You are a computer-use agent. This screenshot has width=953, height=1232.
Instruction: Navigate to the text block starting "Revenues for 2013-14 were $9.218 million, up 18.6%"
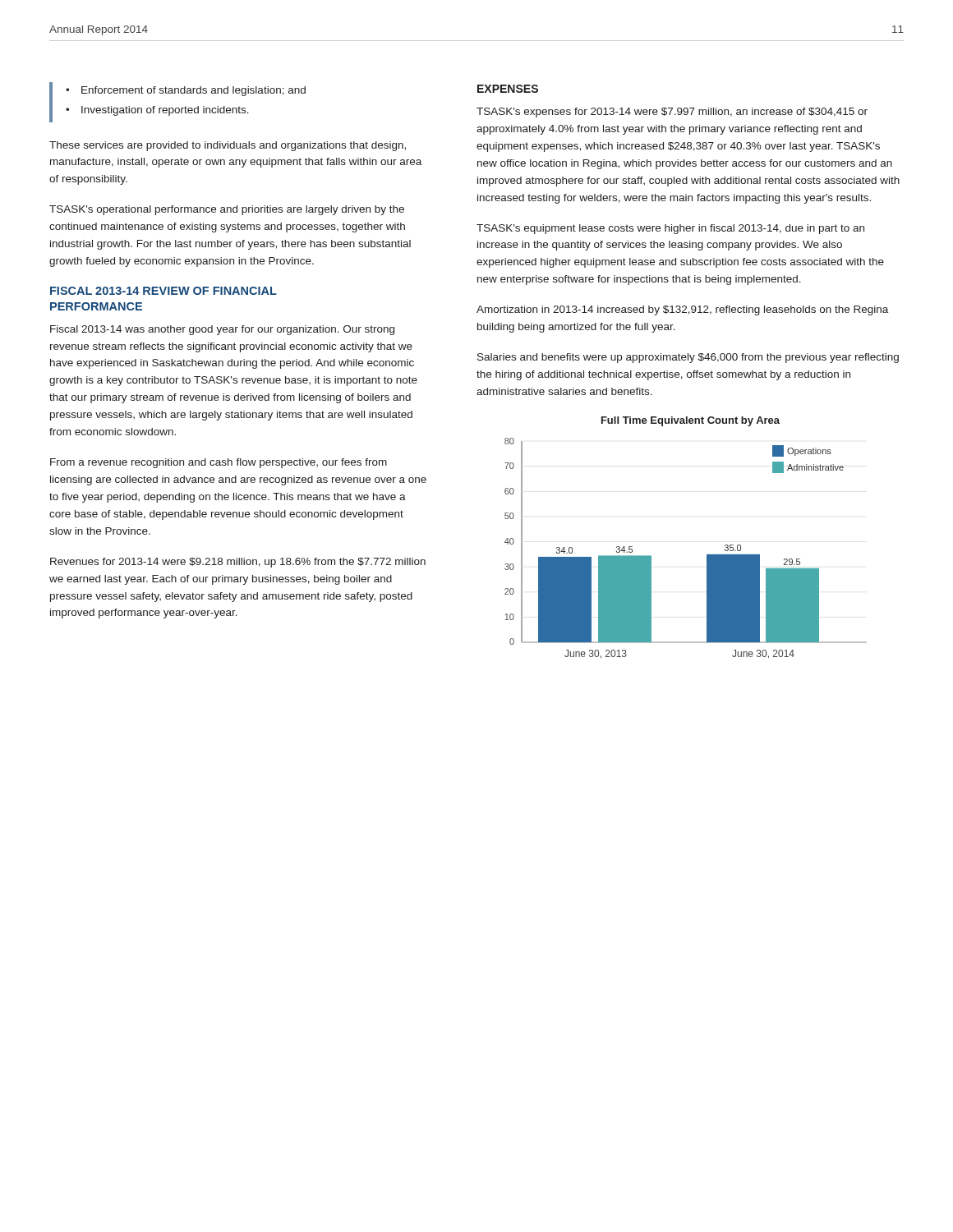[x=238, y=587]
